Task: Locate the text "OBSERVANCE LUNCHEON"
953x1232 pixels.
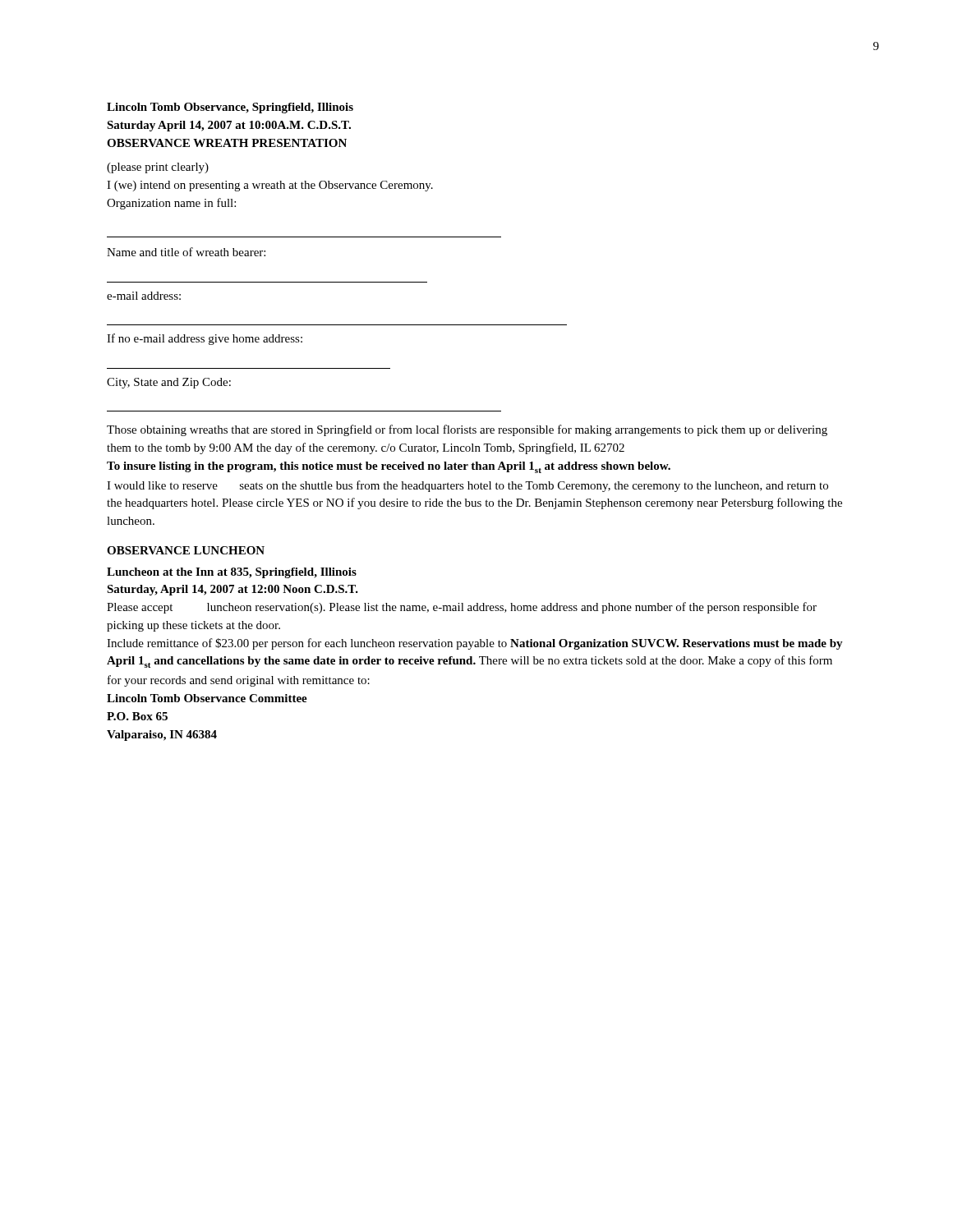Action: point(186,550)
